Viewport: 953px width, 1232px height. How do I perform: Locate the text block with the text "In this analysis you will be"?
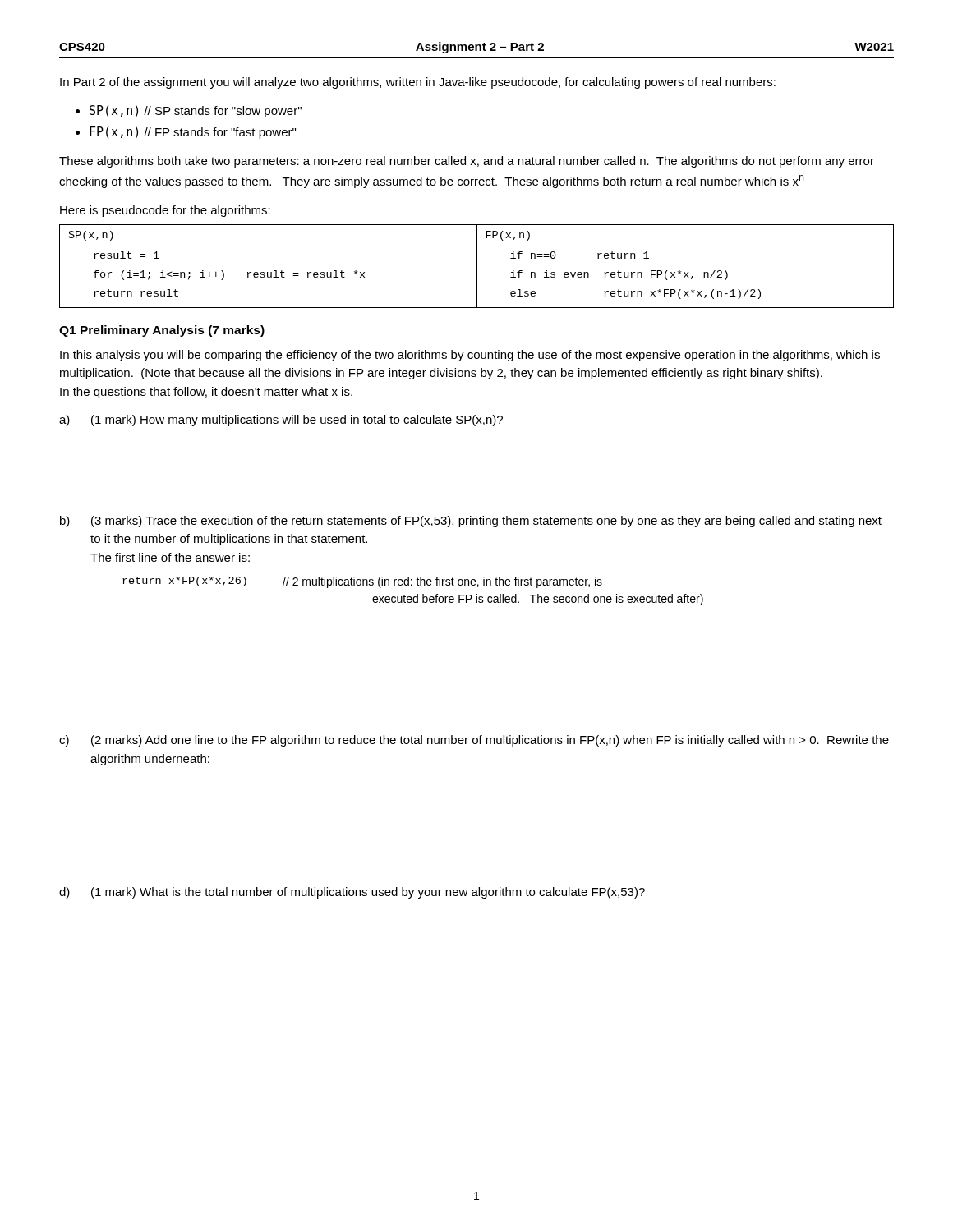tap(470, 373)
